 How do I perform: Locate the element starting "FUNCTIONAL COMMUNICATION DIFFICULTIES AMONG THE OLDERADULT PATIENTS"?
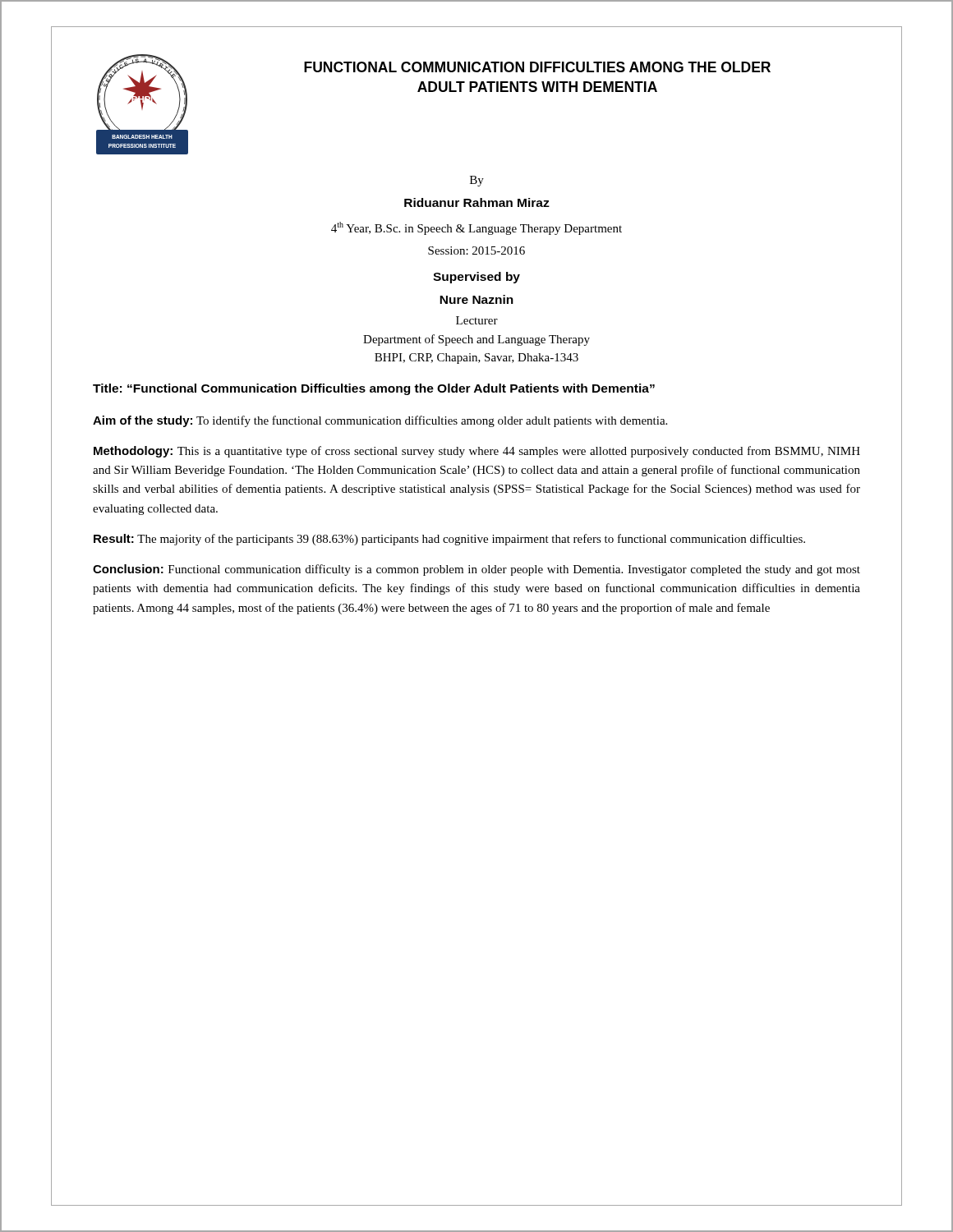537,77
